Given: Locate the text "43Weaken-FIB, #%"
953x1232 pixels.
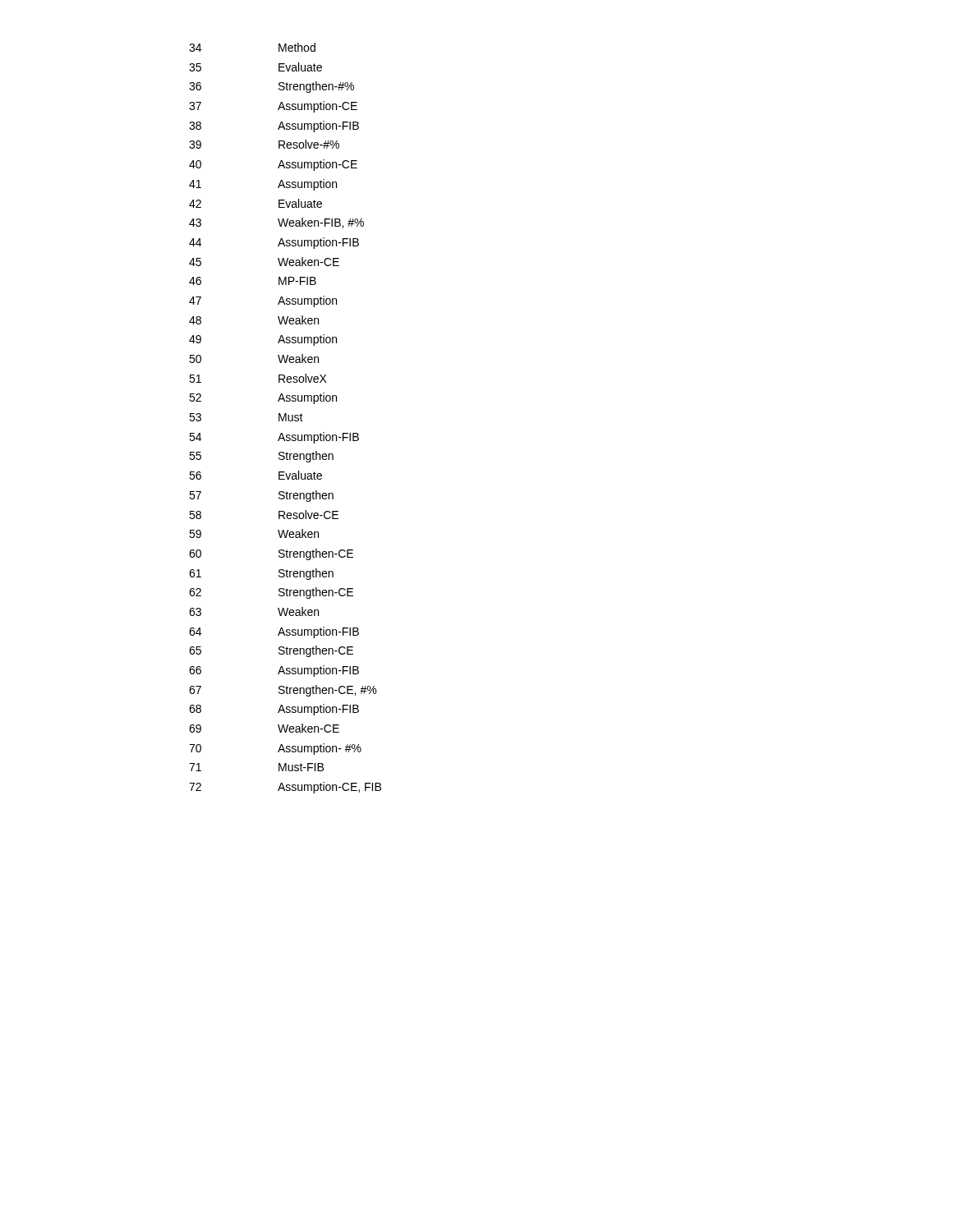Looking at the screenshot, I should (x=277, y=223).
